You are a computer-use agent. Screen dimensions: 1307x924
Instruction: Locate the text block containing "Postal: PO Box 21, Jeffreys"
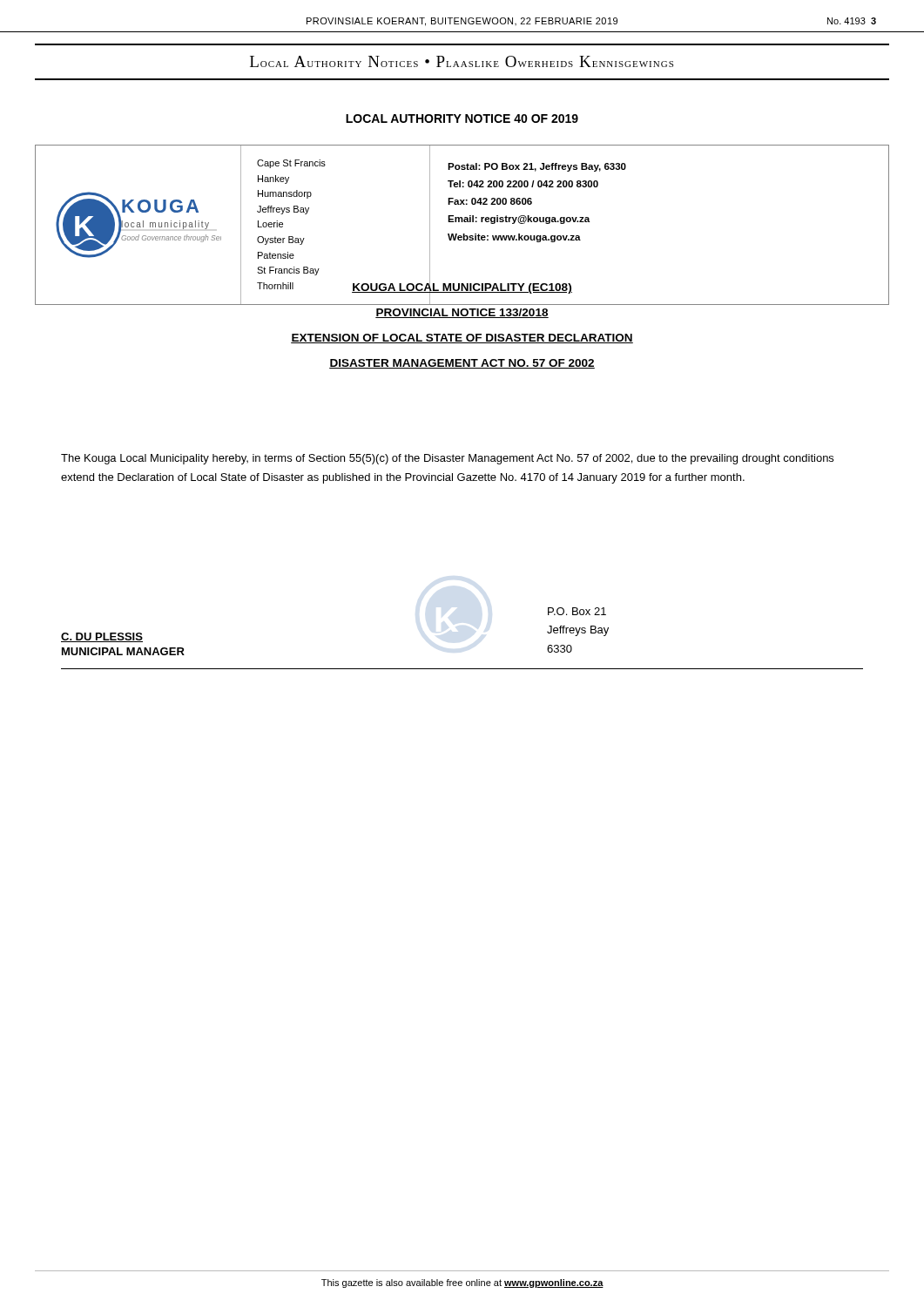[x=537, y=202]
